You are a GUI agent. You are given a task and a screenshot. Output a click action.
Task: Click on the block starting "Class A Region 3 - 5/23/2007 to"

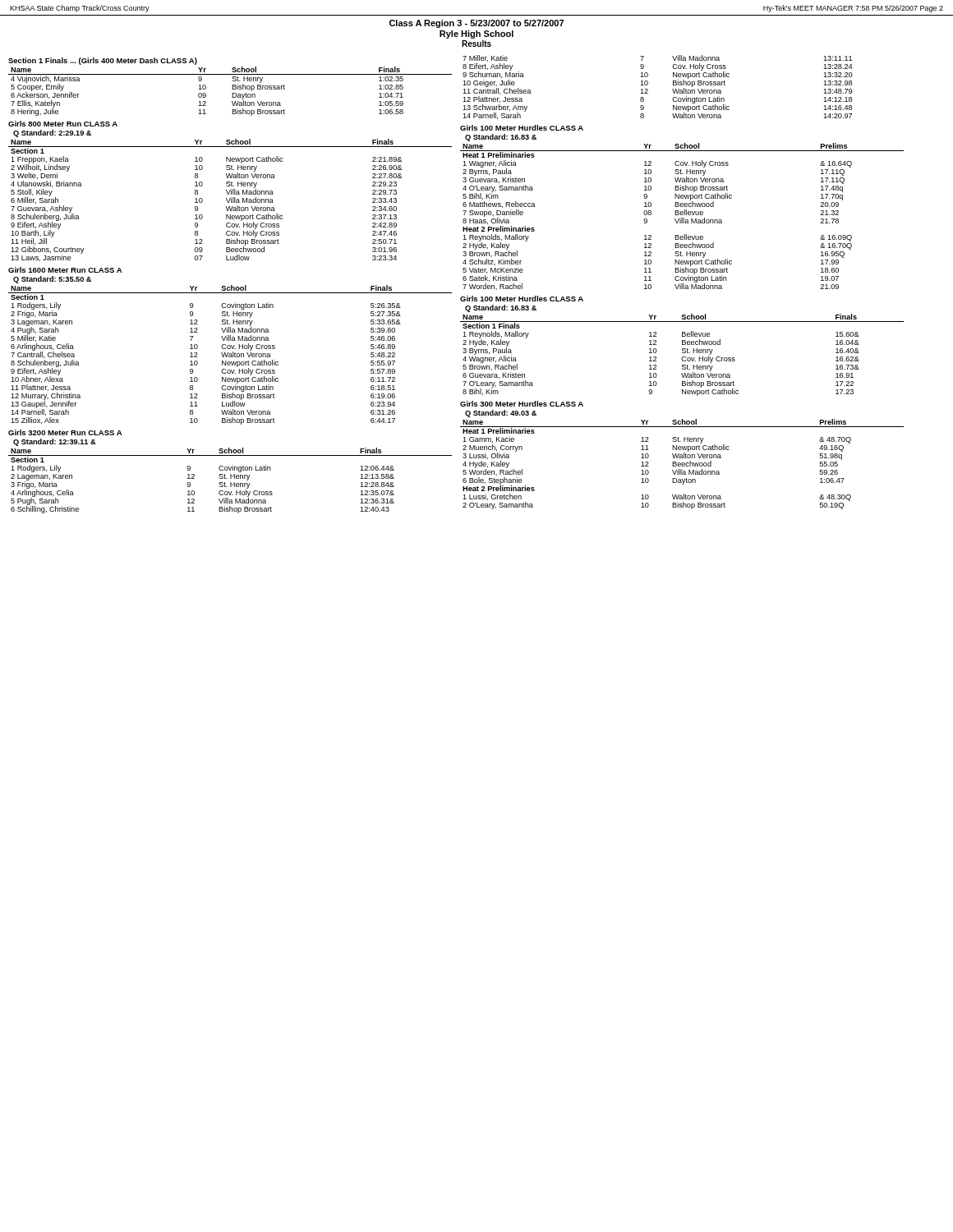(476, 23)
